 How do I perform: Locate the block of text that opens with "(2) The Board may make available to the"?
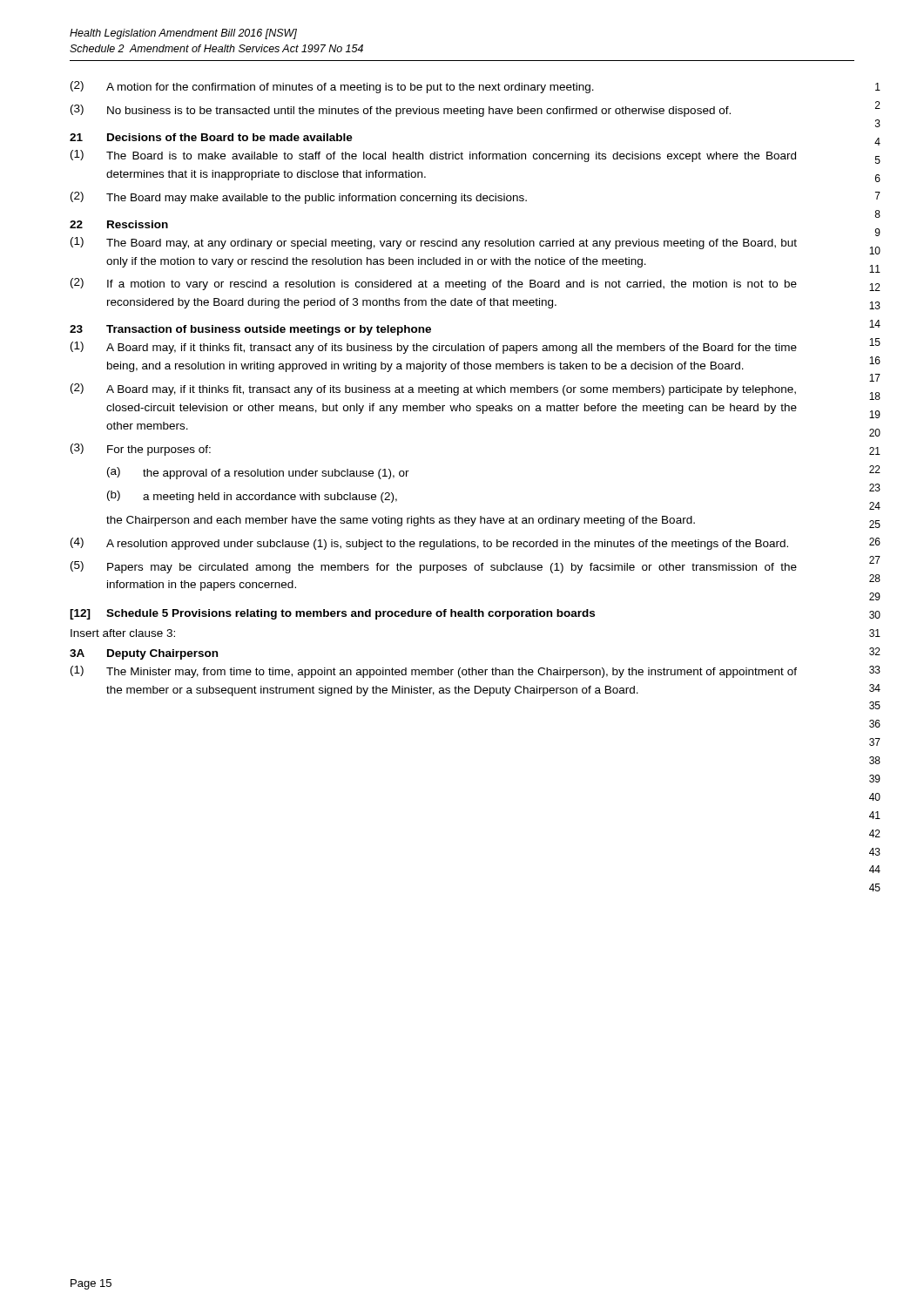point(433,198)
